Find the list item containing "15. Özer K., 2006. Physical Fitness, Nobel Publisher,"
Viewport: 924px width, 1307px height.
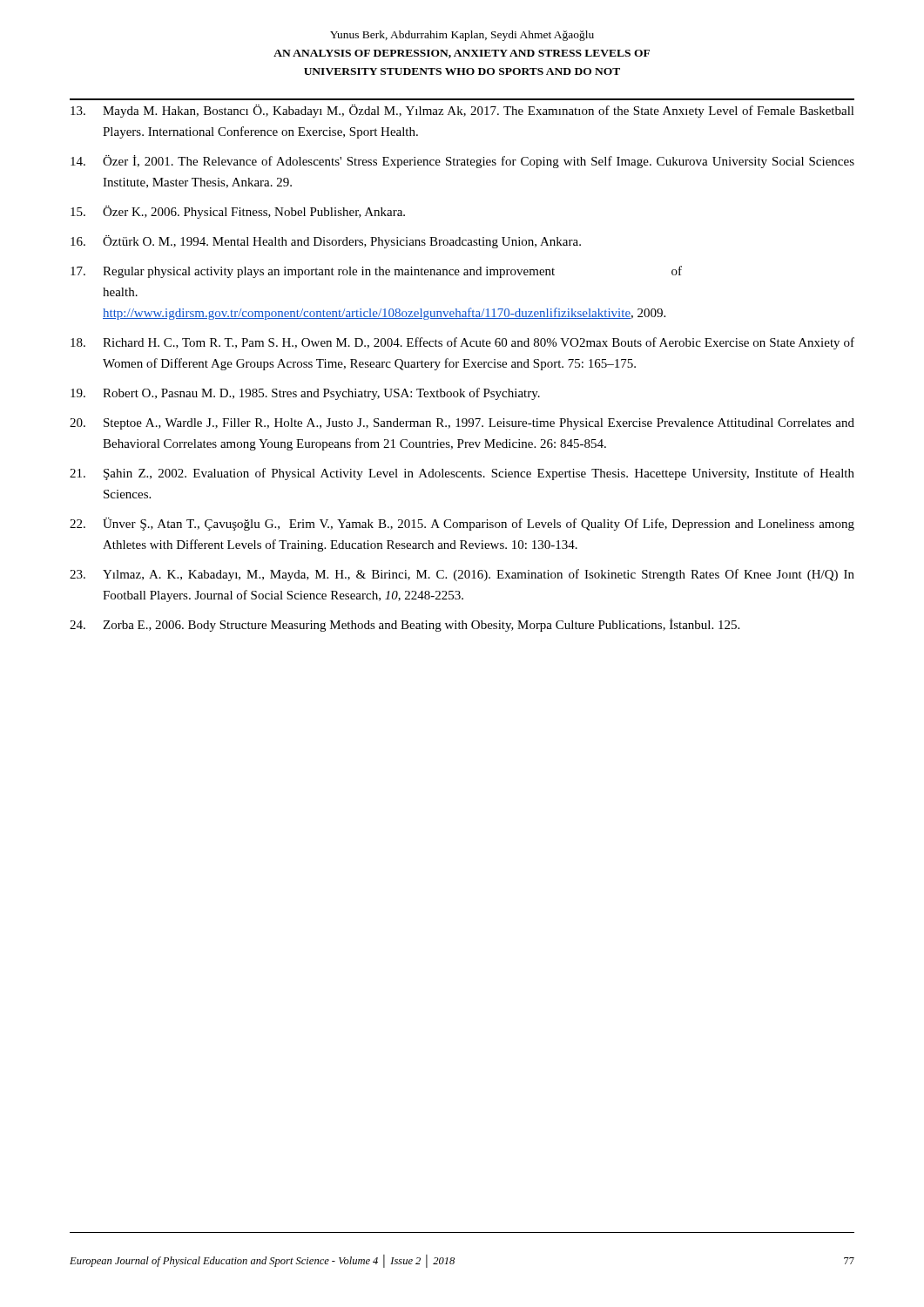(x=238, y=212)
